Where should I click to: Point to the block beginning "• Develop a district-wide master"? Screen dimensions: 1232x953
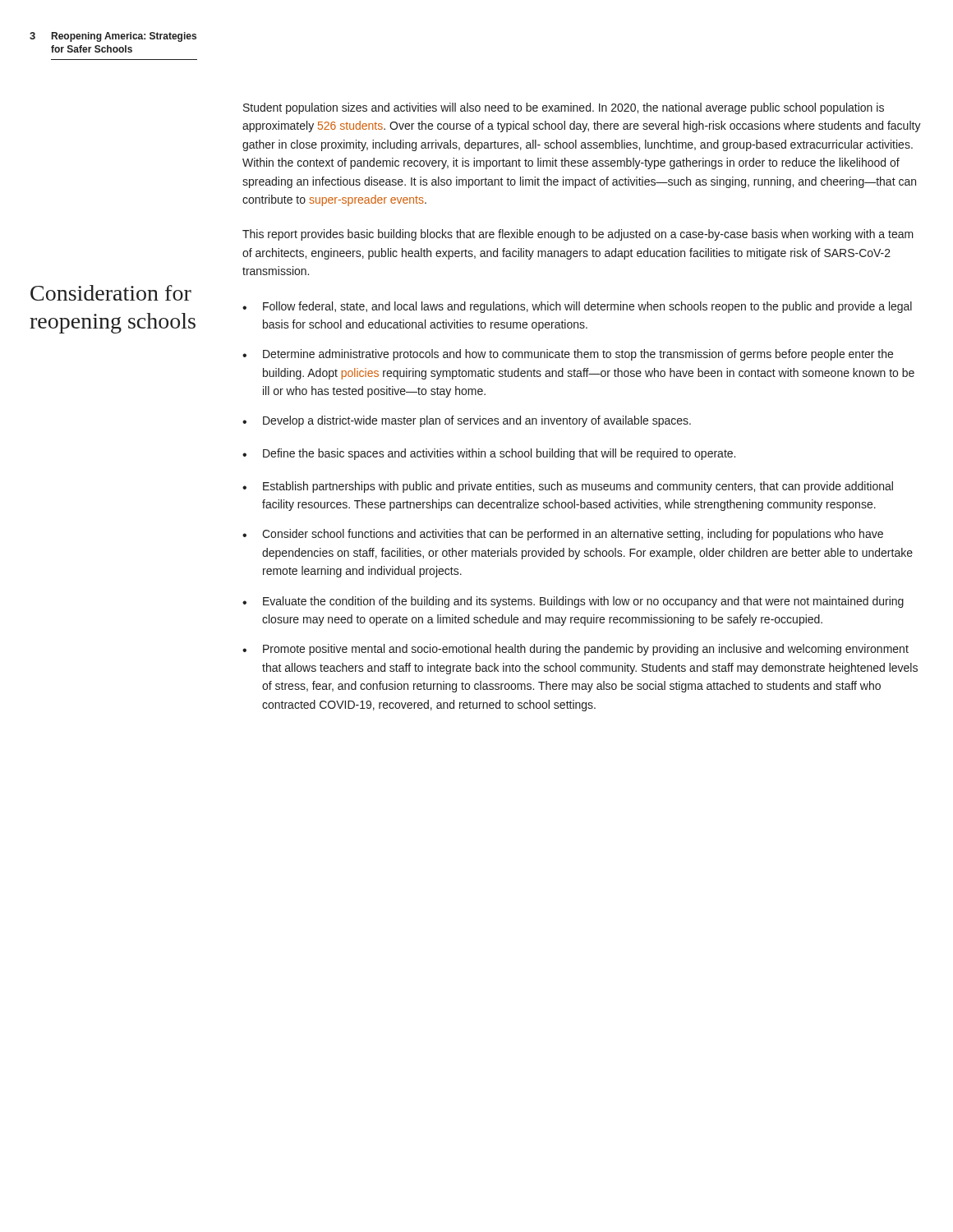pos(583,422)
